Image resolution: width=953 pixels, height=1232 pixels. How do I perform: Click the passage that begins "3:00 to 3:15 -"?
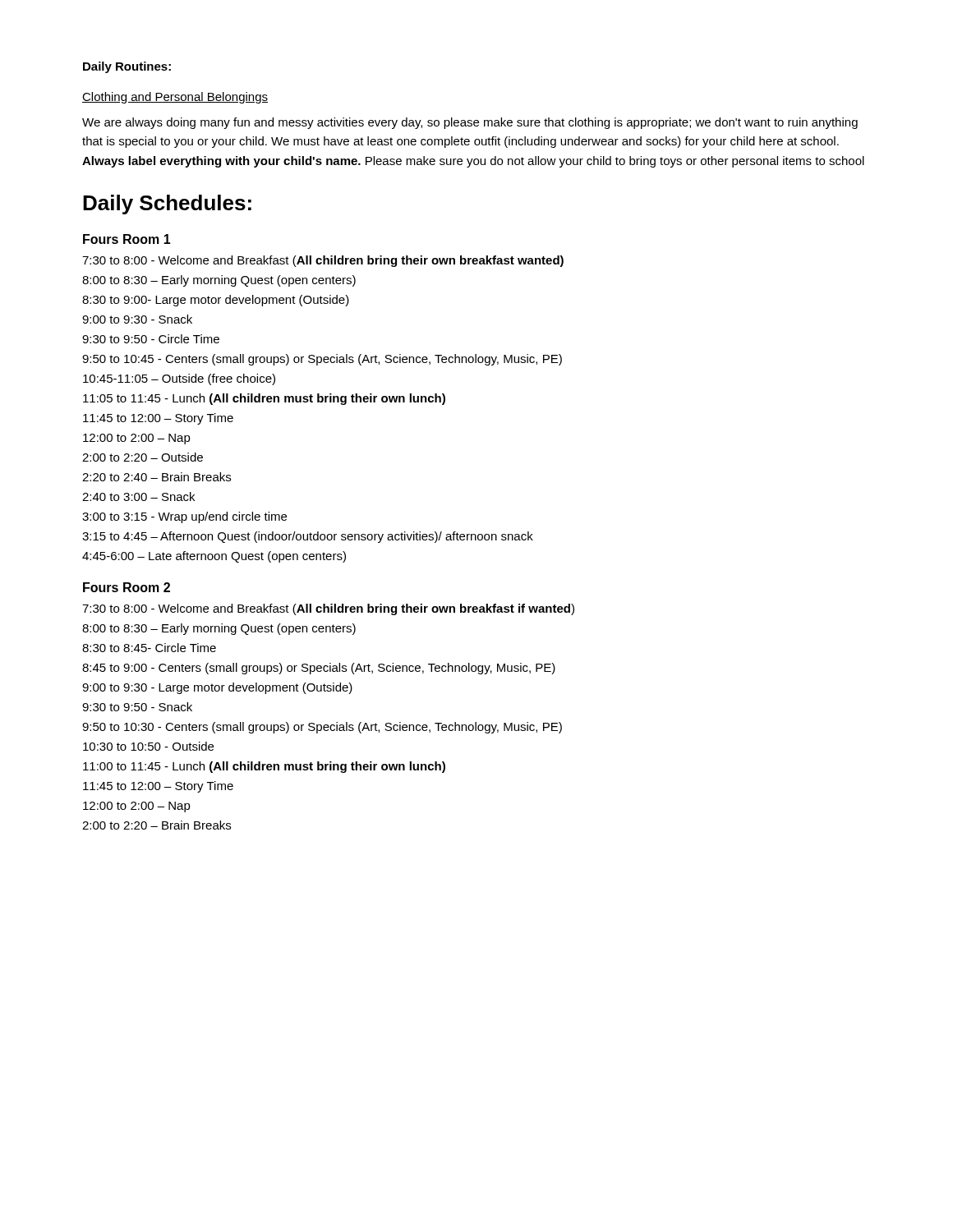point(185,516)
